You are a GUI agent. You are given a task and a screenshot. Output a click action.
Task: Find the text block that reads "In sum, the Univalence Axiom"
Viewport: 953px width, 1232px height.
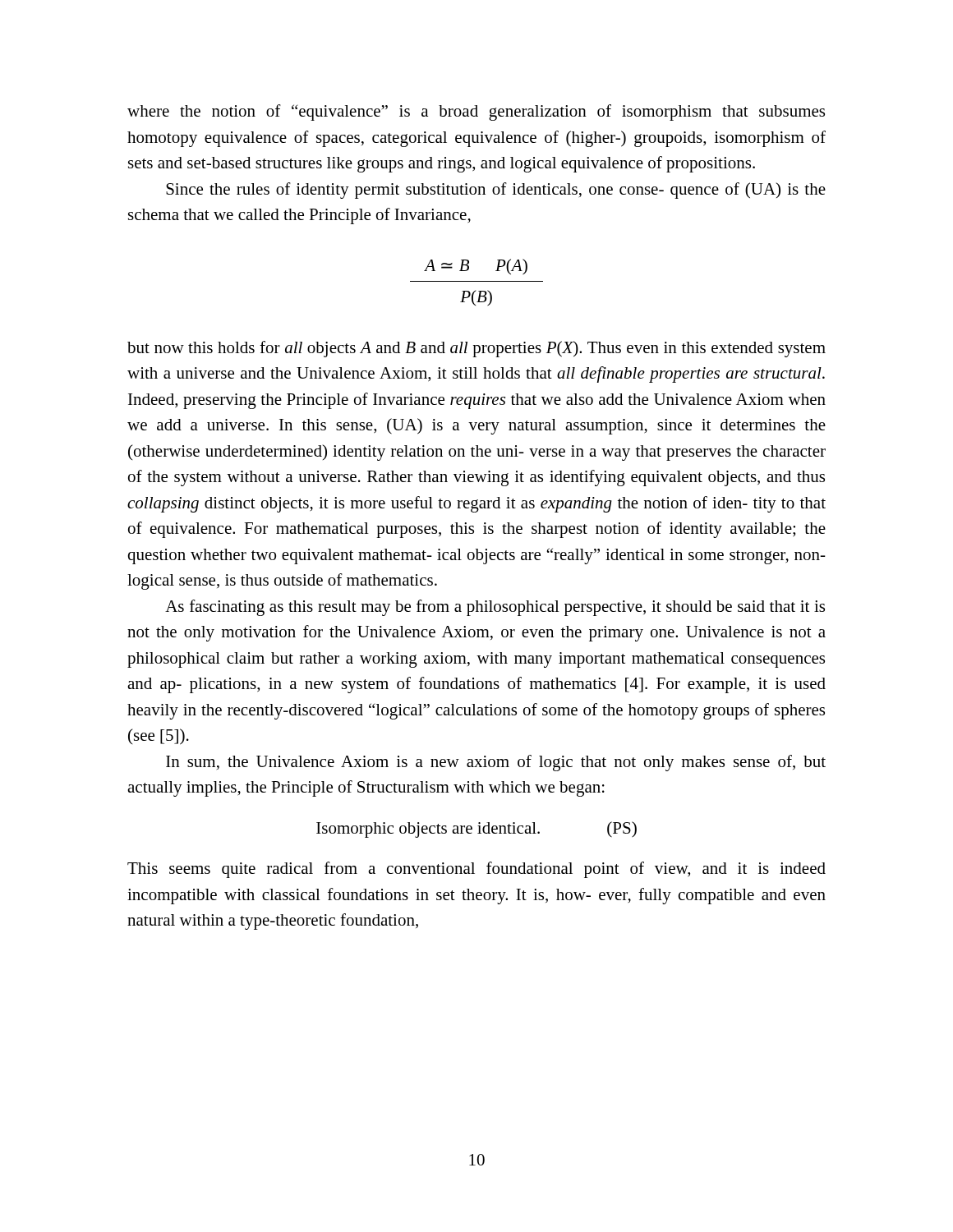pos(476,775)
